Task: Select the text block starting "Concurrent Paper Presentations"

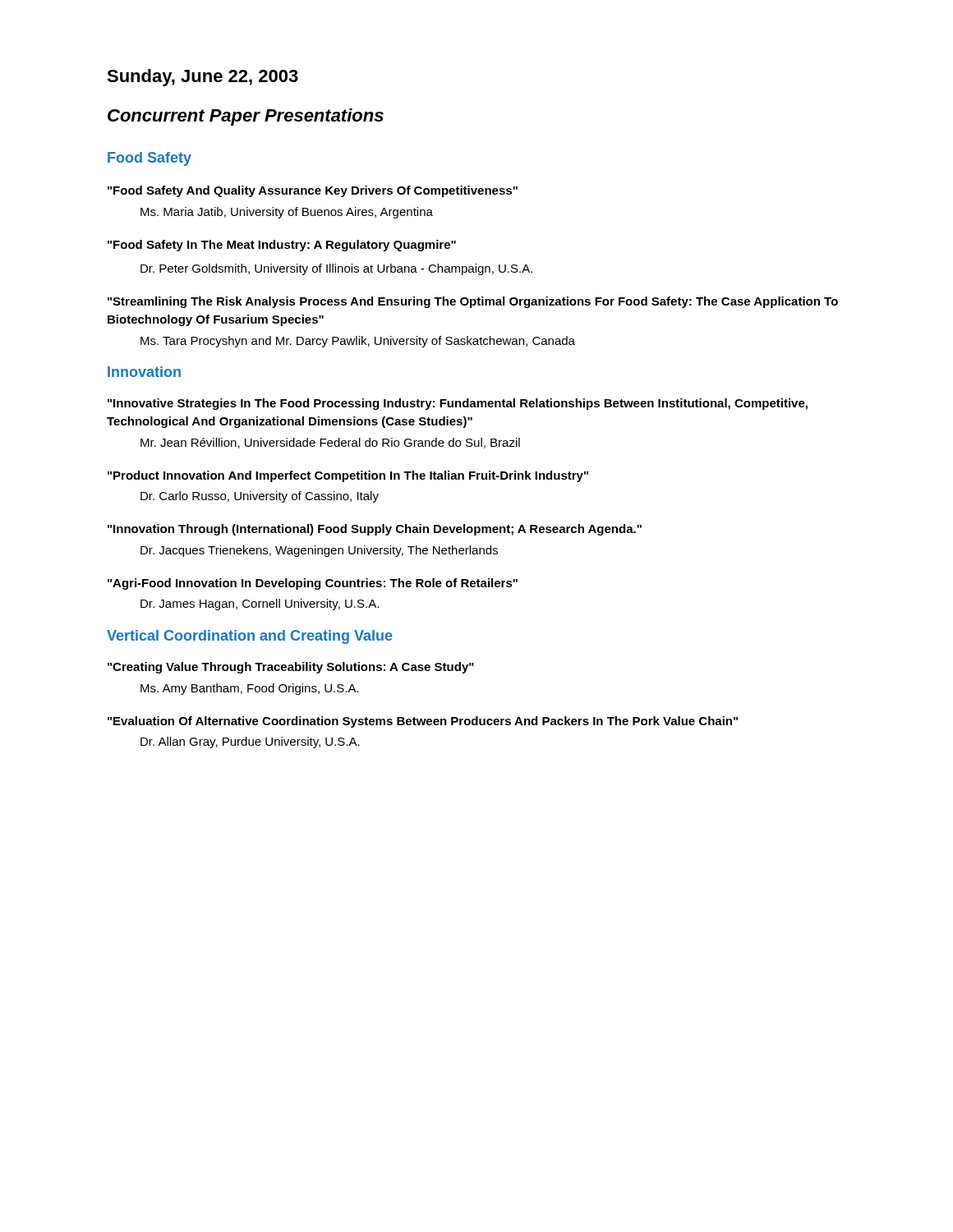Action: tap(245, 115)
